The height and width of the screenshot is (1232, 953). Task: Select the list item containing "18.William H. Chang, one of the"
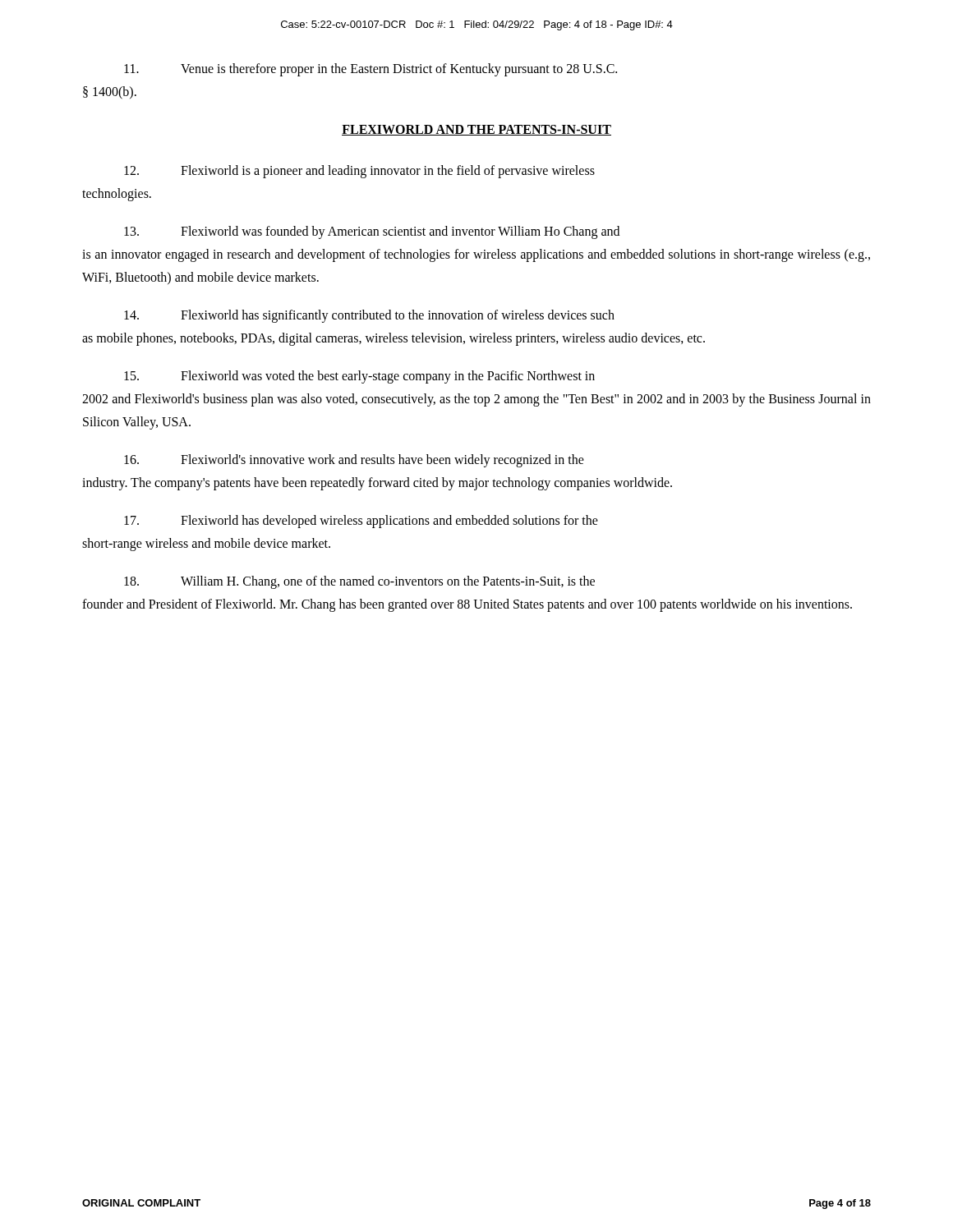click(476, 593)
